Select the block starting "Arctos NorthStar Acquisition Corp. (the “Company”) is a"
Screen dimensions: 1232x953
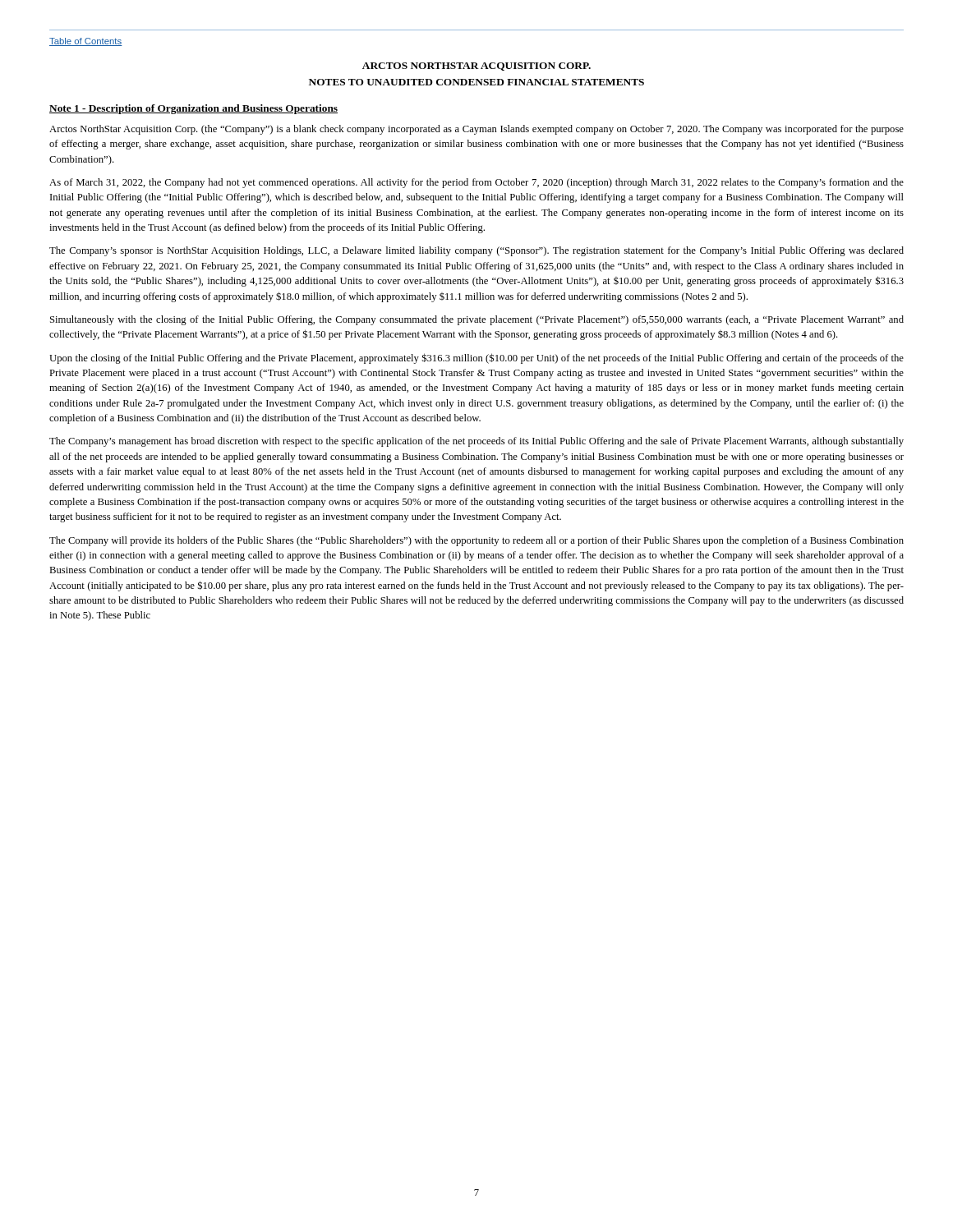point(476,144)
